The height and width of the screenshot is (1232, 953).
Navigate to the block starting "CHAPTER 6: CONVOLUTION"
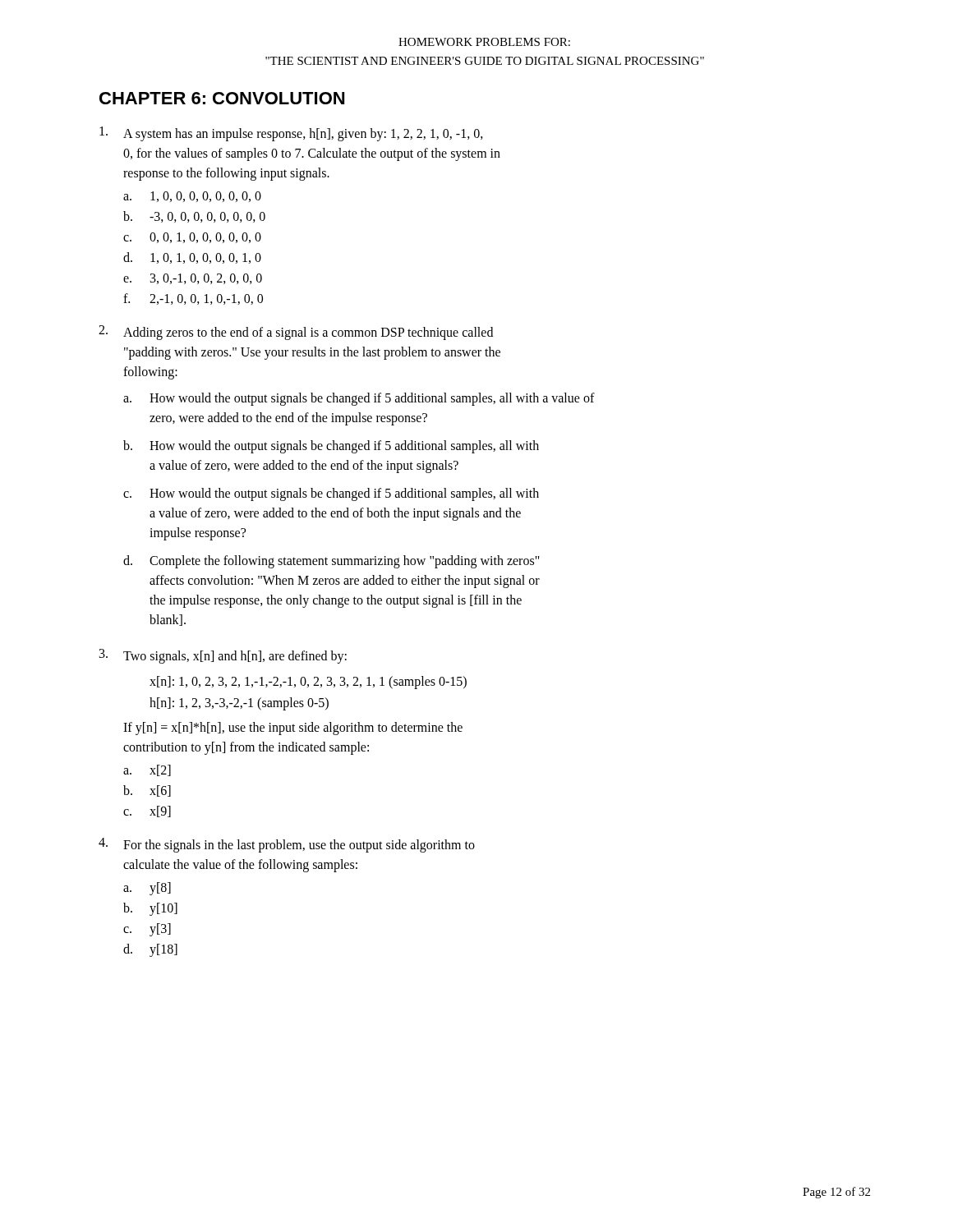coord(222,98)
